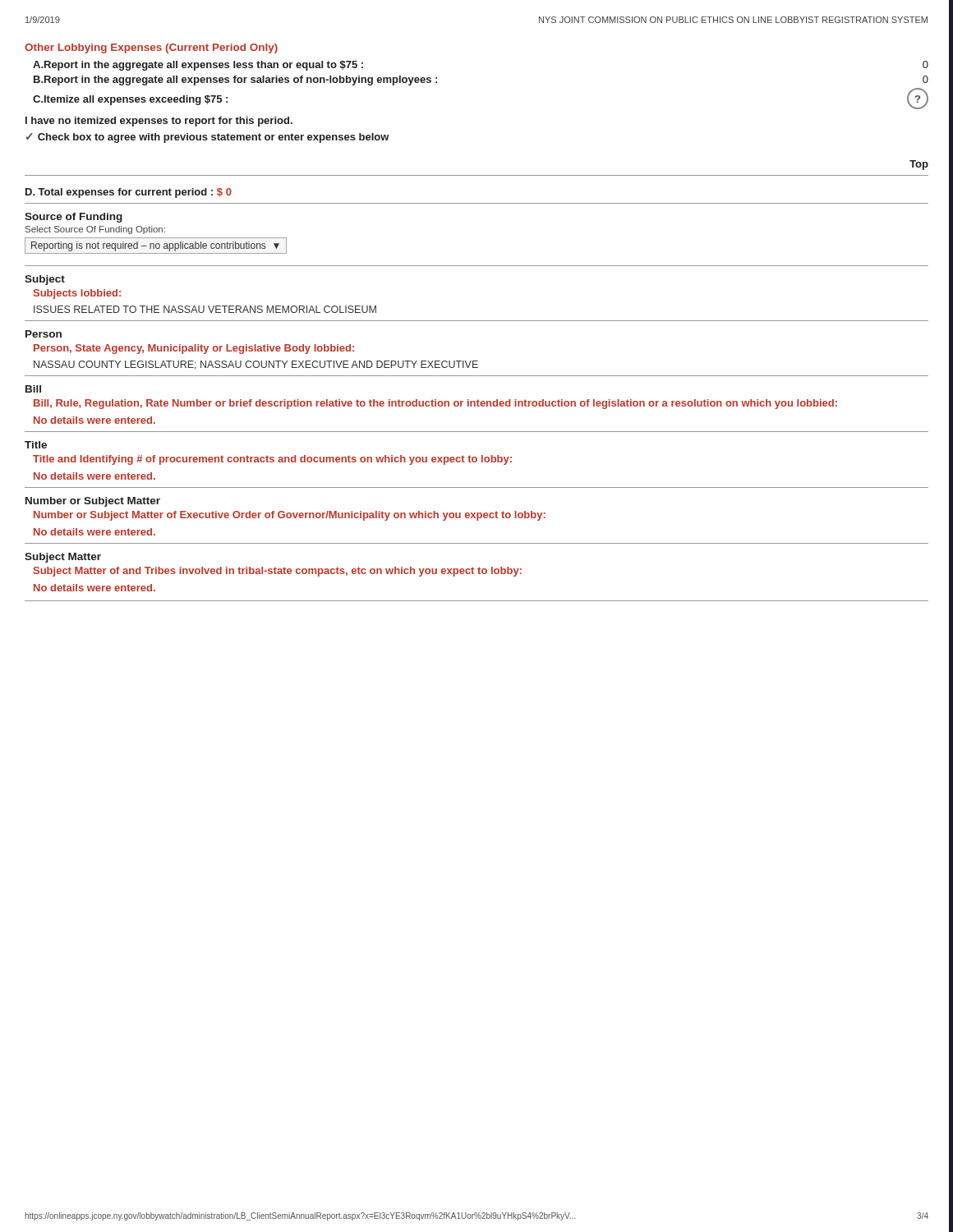Screen dimensions: 1232x953
Task: Navigate to the element starting "Select Source Of Funding Option:"
Action: click(x=95, y=229)
